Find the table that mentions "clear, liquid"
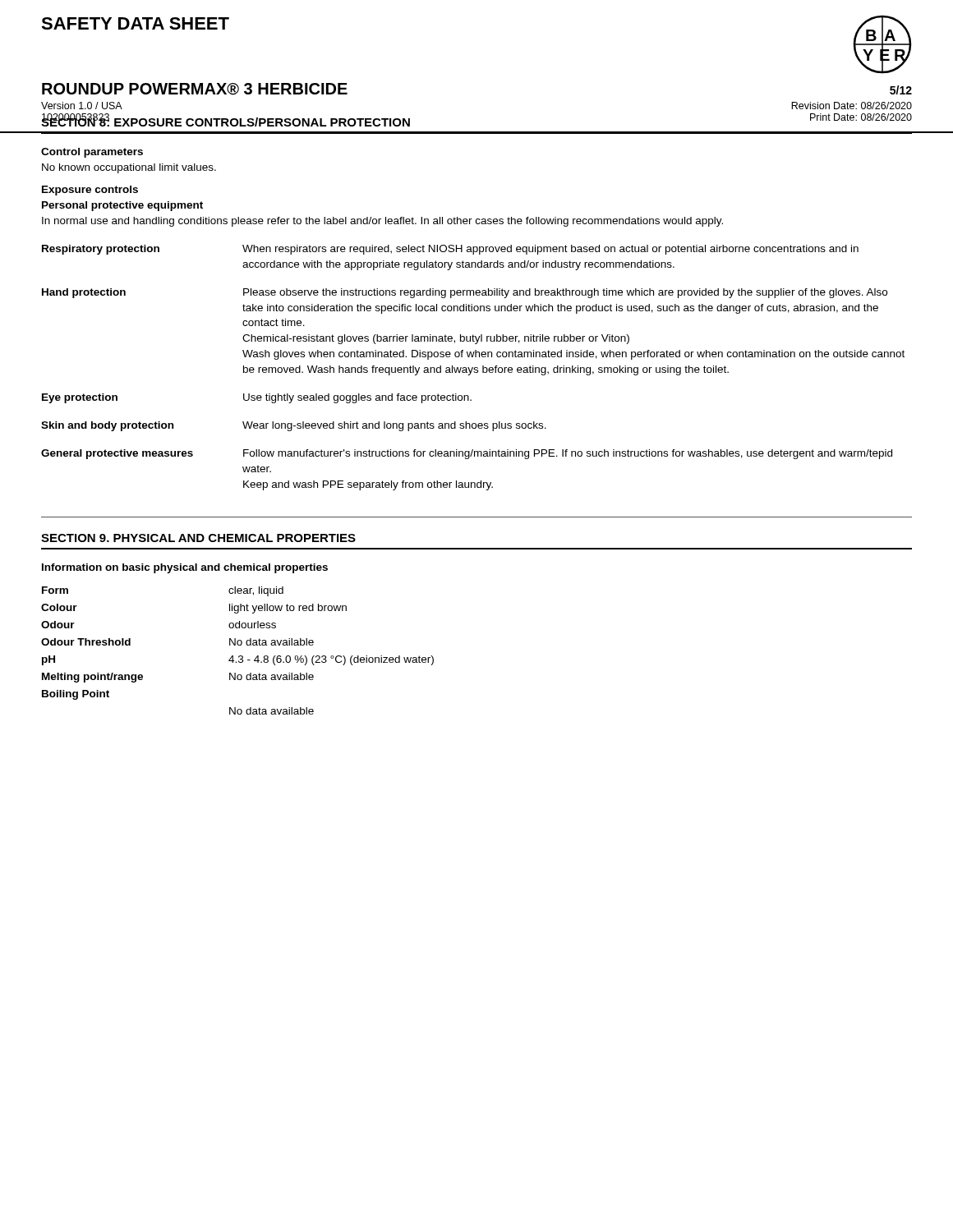Image resolution: width=953 pixels, height=1232 pixels. click(476, 651)
